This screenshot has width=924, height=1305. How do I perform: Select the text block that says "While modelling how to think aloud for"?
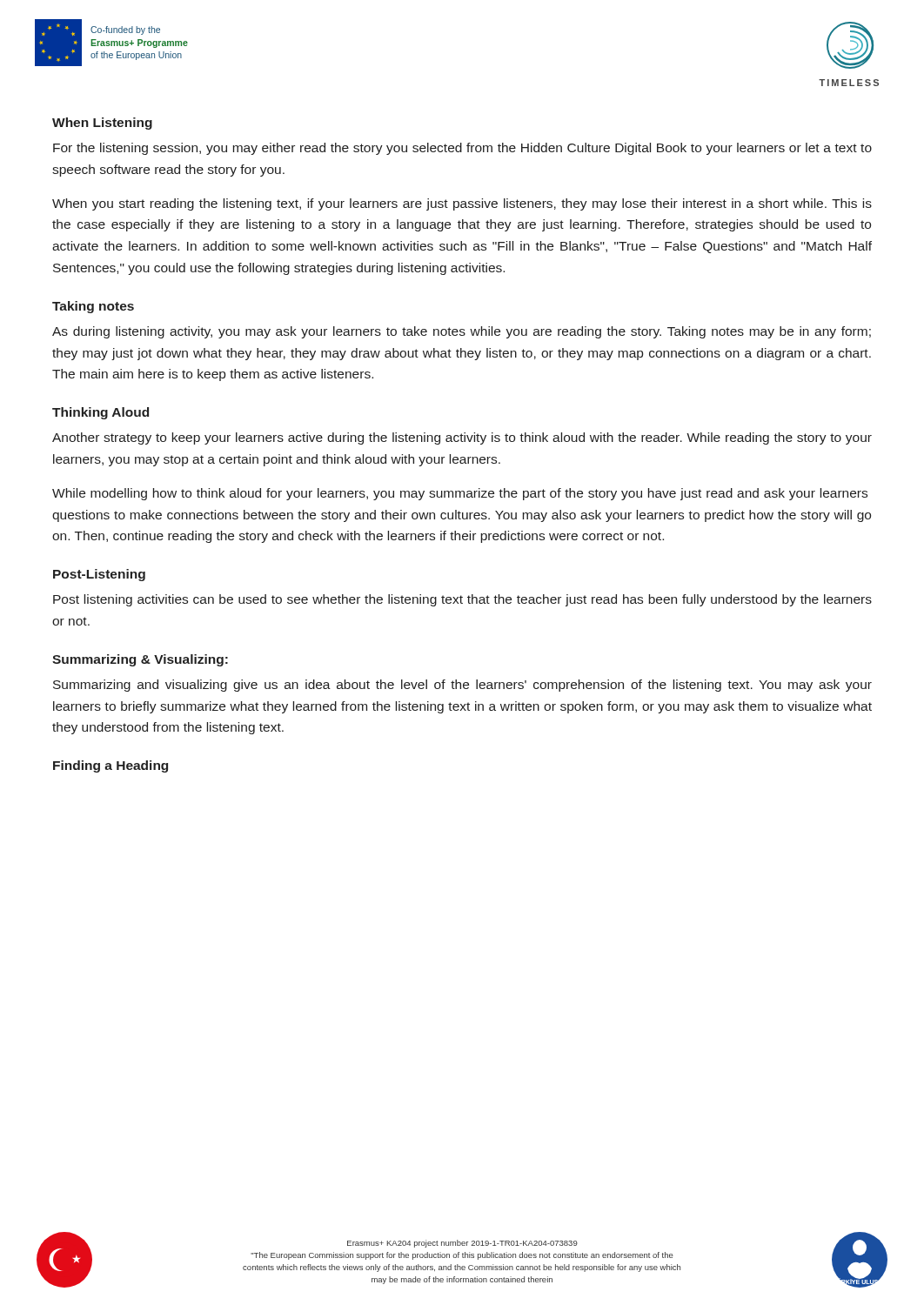pyautogui.click(x=462, y=514)
